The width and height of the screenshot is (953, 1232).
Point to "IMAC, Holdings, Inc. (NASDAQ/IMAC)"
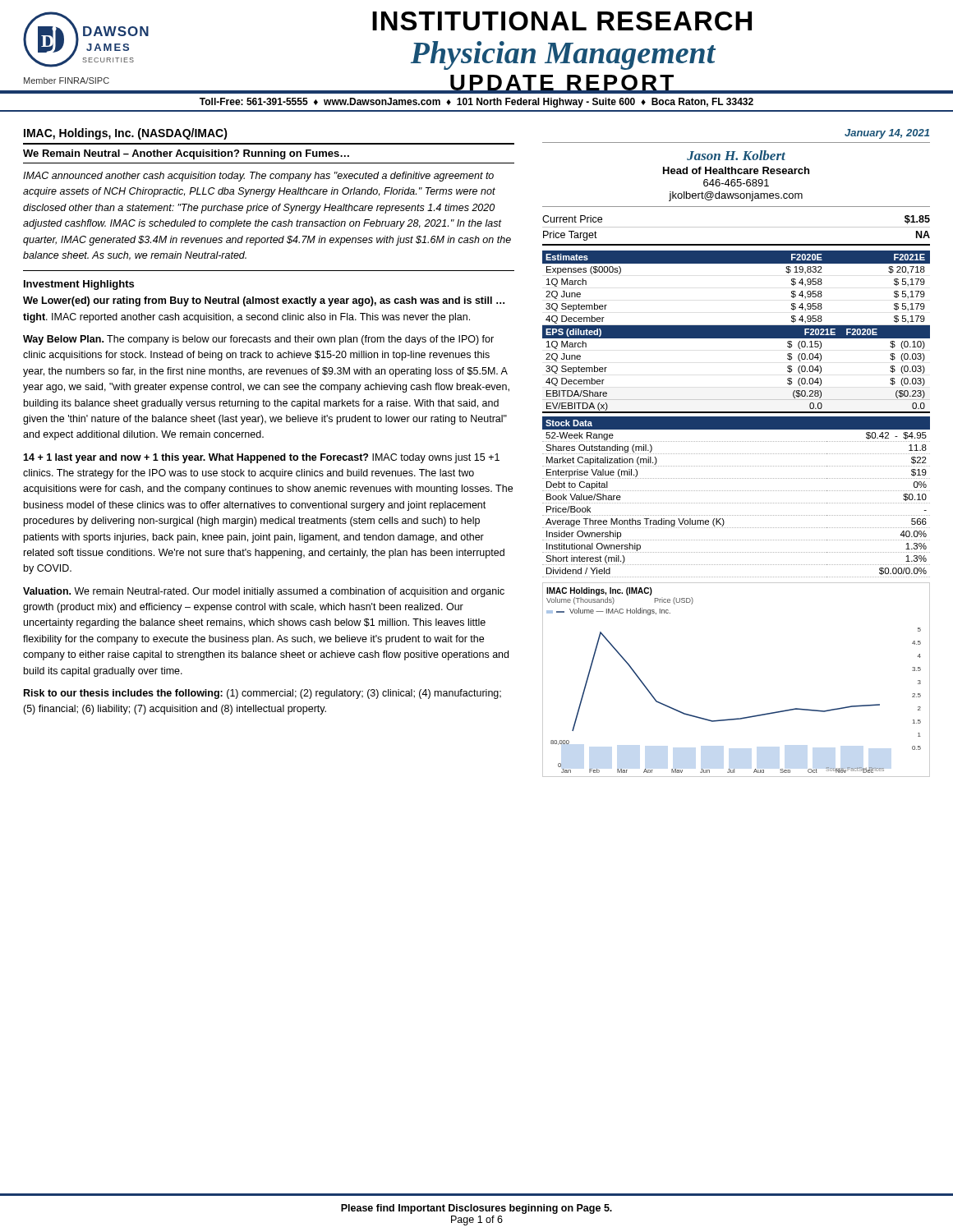click(x=125, y=133)
